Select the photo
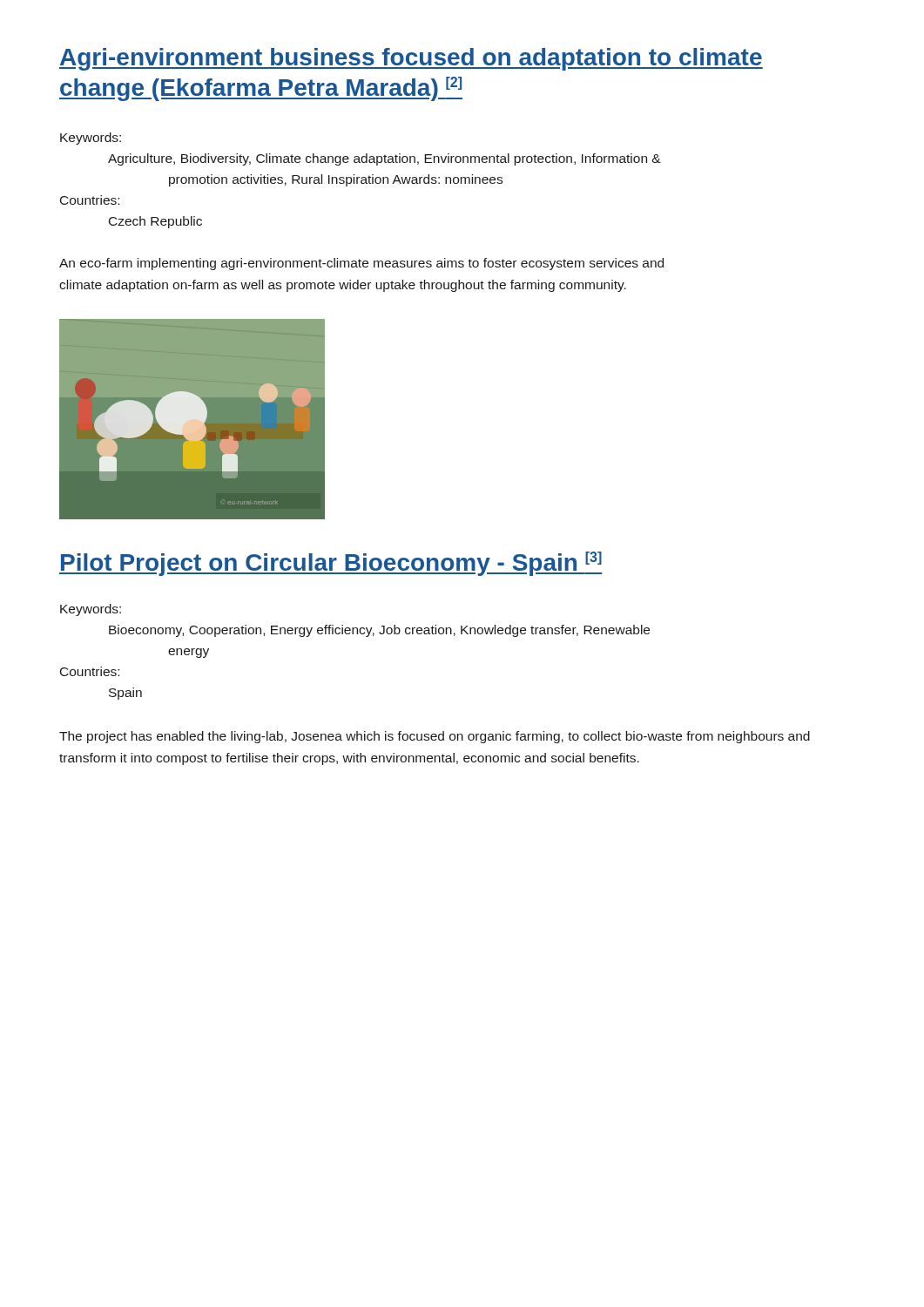This screenshot has width=924, height=1307. (x=460, y=419)
